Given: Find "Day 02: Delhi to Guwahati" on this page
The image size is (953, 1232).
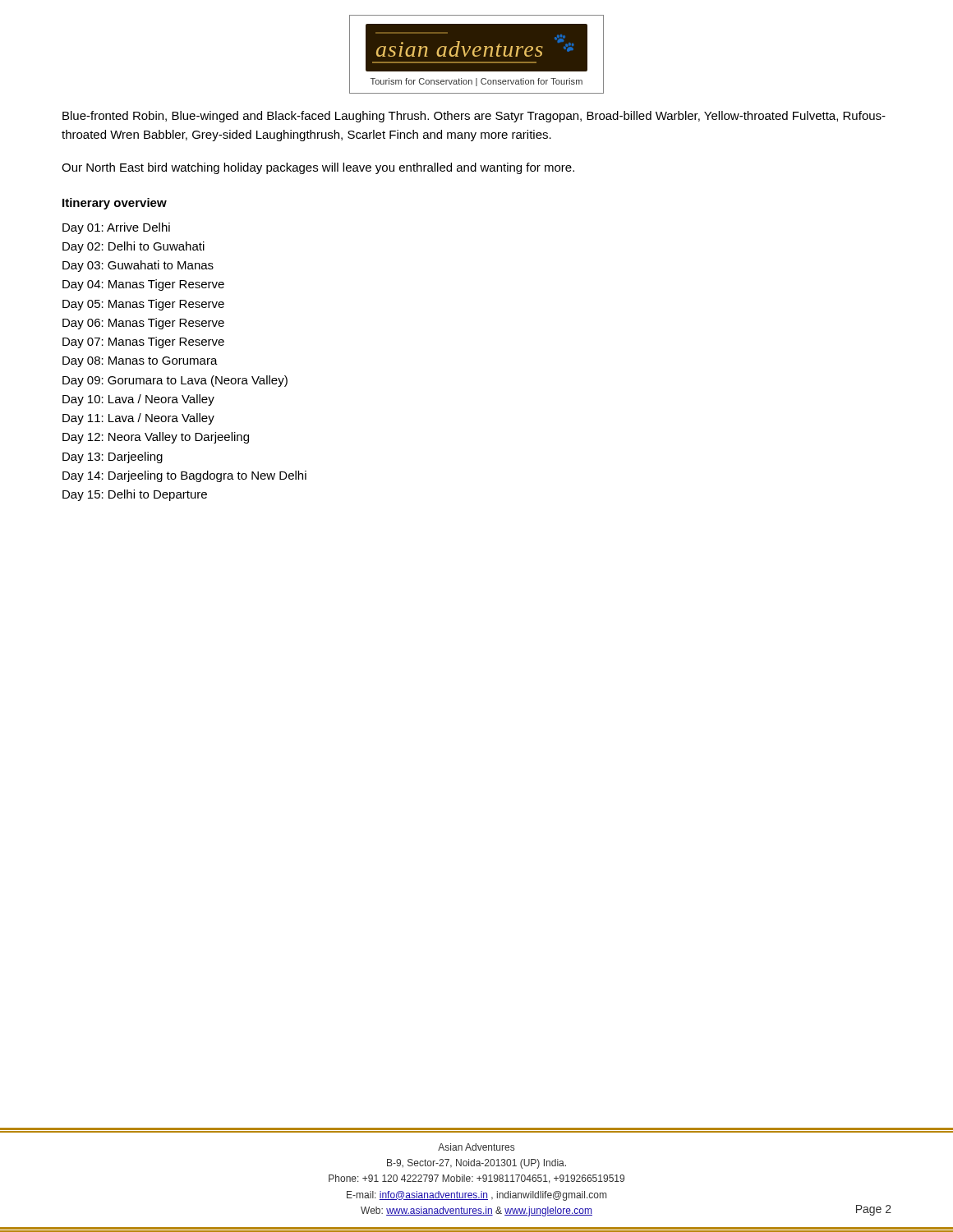Looking at the screenshot, I should [x=133, y=246].
